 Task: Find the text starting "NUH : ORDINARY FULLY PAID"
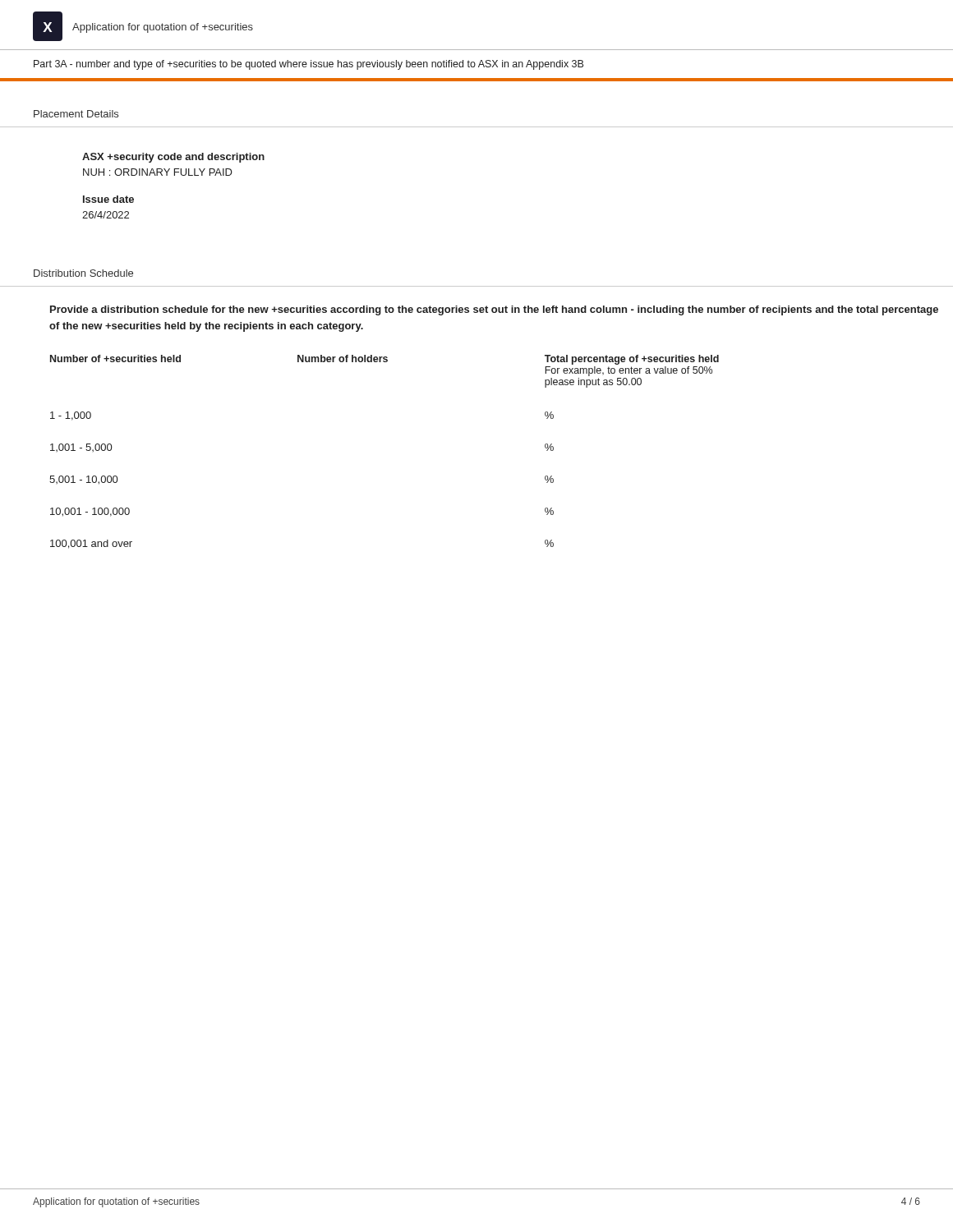[157, 172]
